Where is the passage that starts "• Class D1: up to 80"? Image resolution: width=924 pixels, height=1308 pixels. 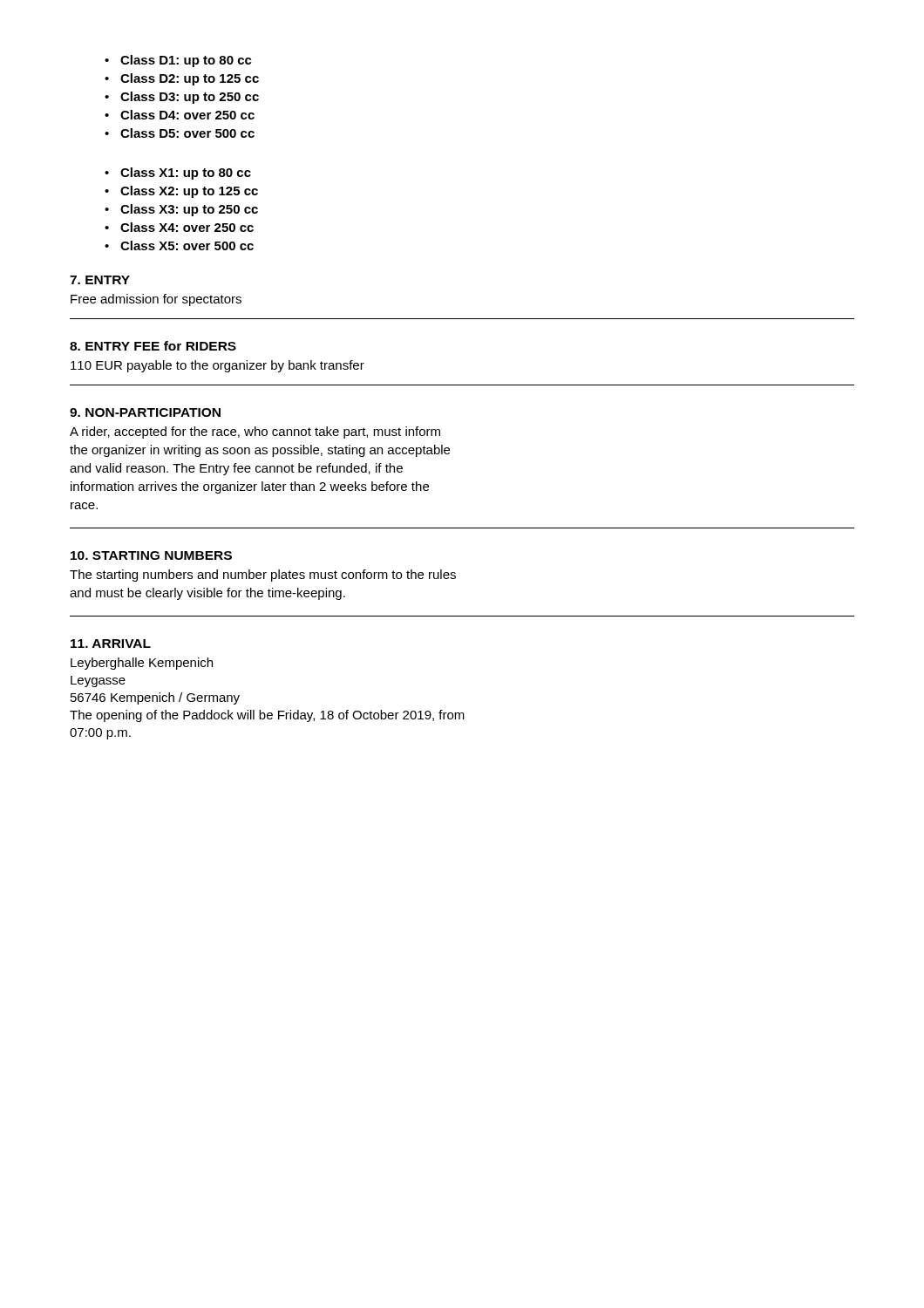(x=178, y=60)
